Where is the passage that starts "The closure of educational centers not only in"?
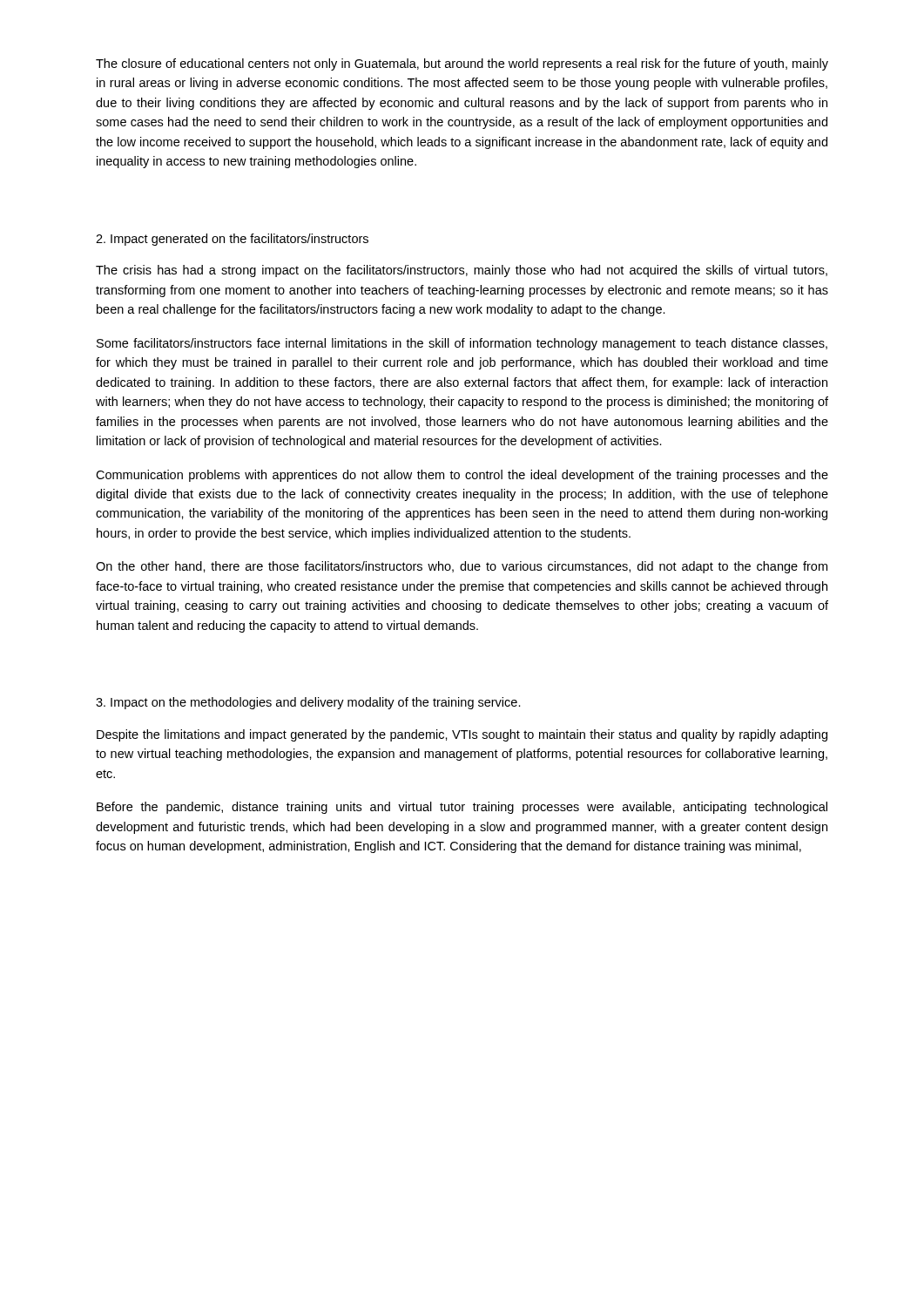Image resolution: width=924 pixels, height=1307 pixels. (462, 113)
